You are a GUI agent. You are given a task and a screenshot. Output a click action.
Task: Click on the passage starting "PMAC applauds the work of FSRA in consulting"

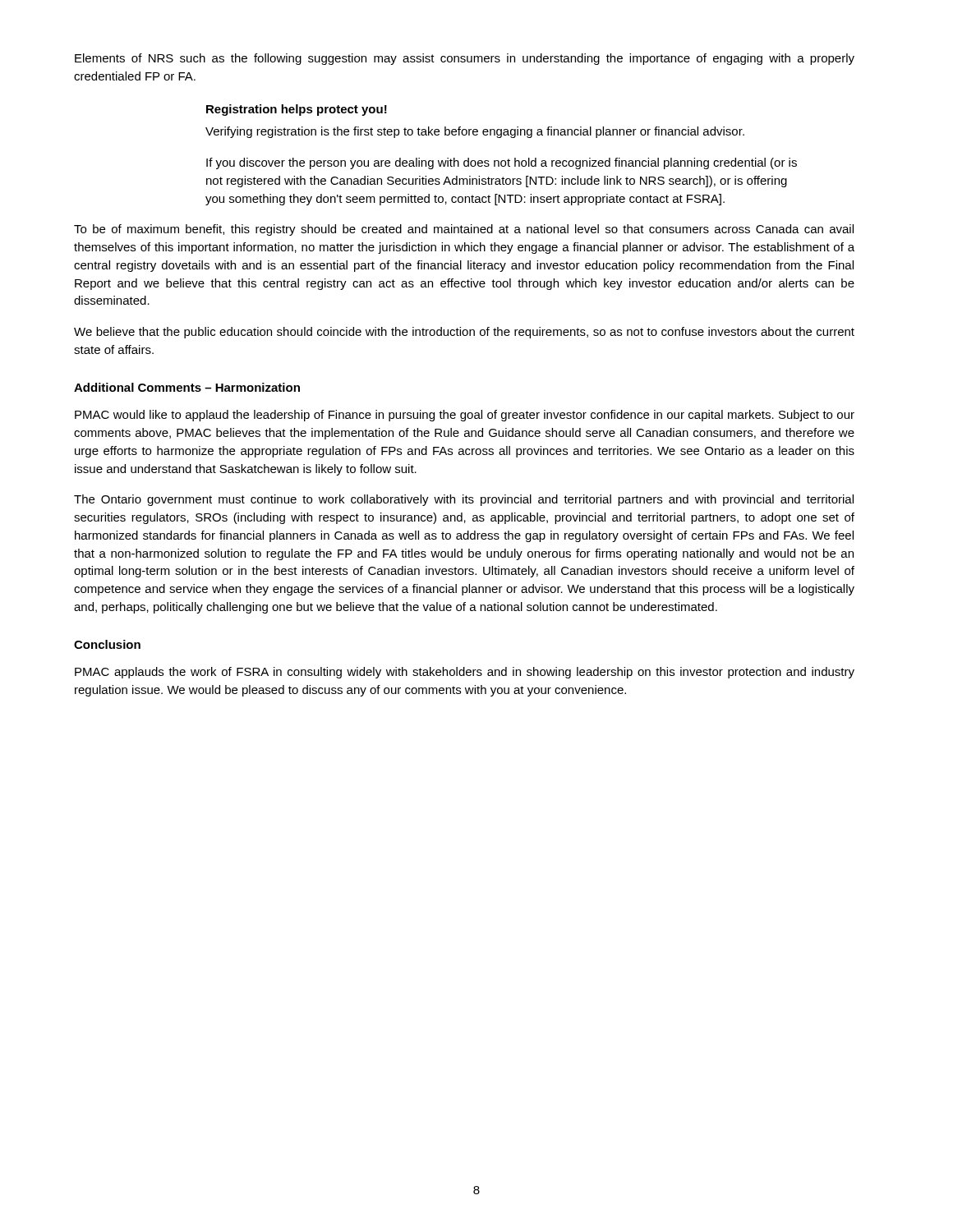tap(464, 681)
